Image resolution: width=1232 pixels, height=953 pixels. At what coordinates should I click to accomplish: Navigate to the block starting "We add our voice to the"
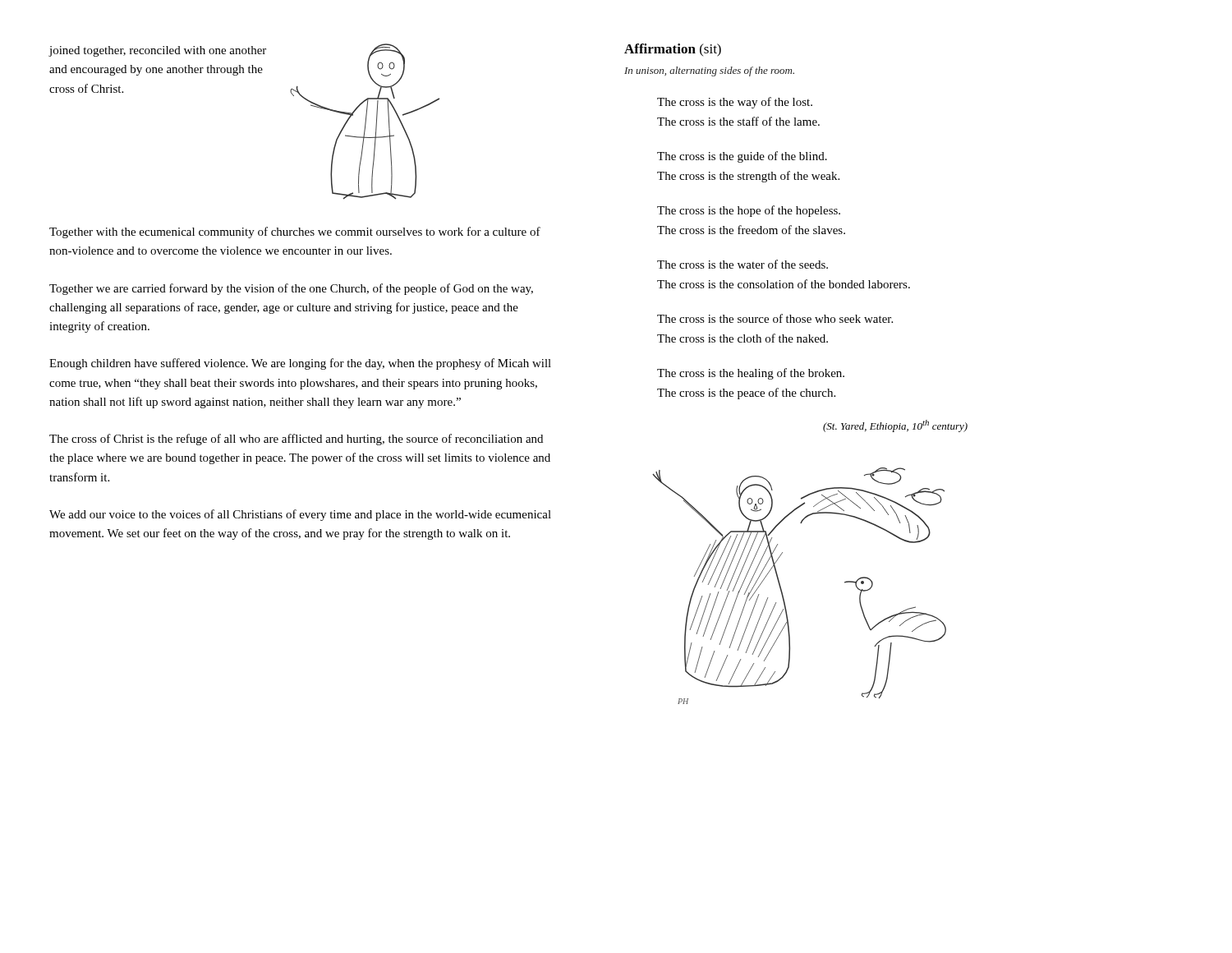coord(300,524)
